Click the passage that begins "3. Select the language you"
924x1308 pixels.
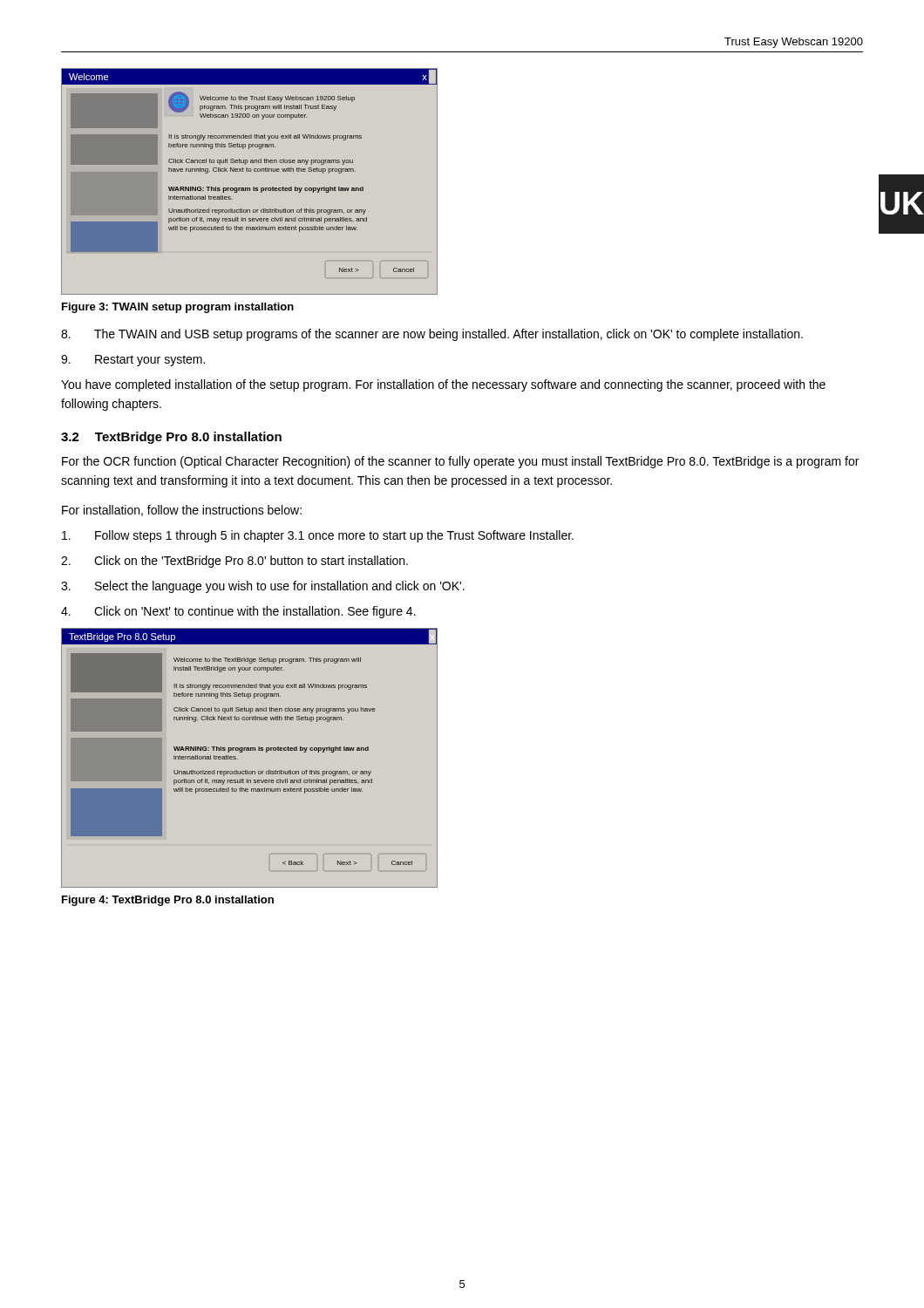tap(462, 587)
